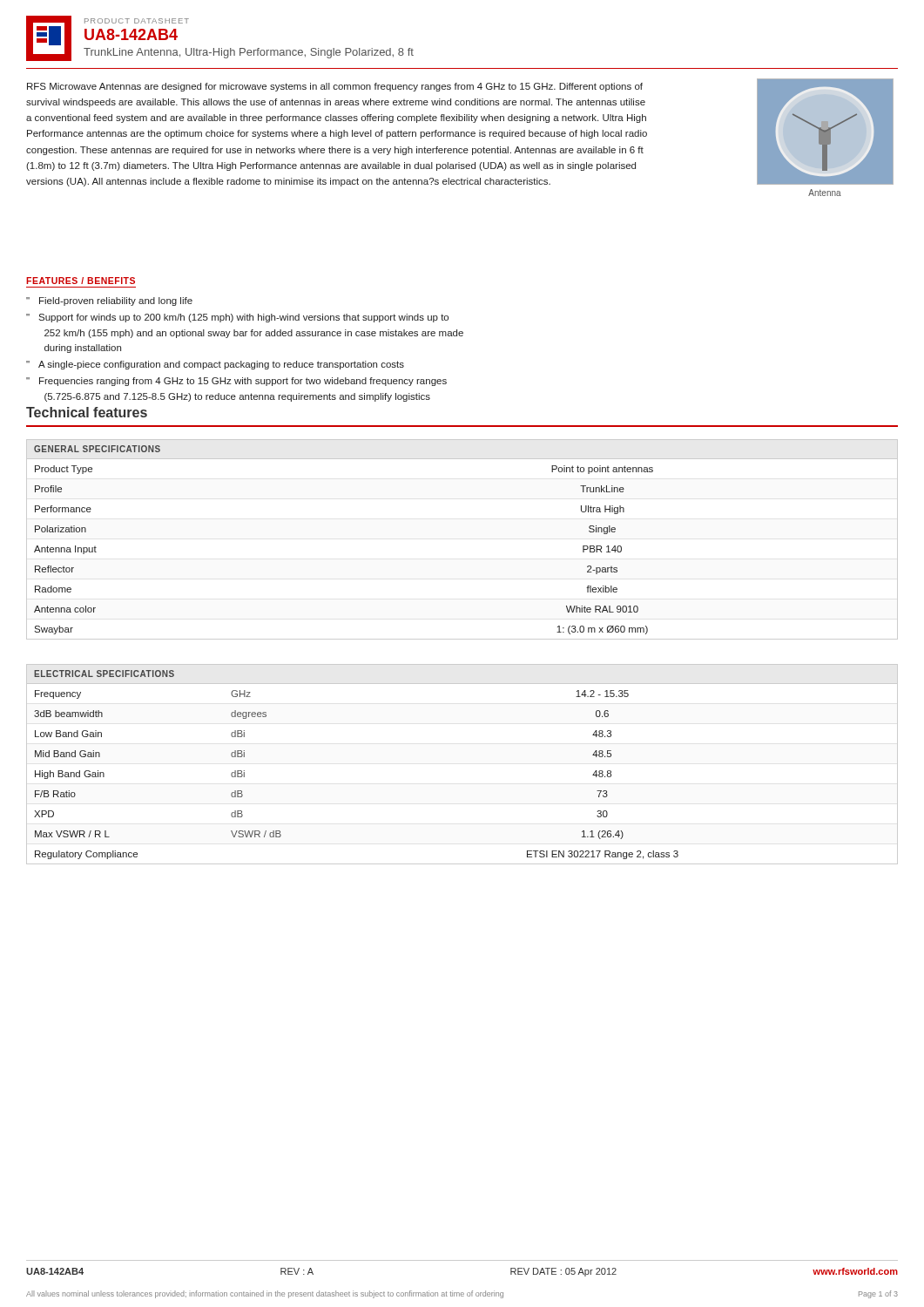Find the section header that reads "GENERAL SPECIFICATIONS"
This screenshot has height=1307, width=924.
pos(97,449)
